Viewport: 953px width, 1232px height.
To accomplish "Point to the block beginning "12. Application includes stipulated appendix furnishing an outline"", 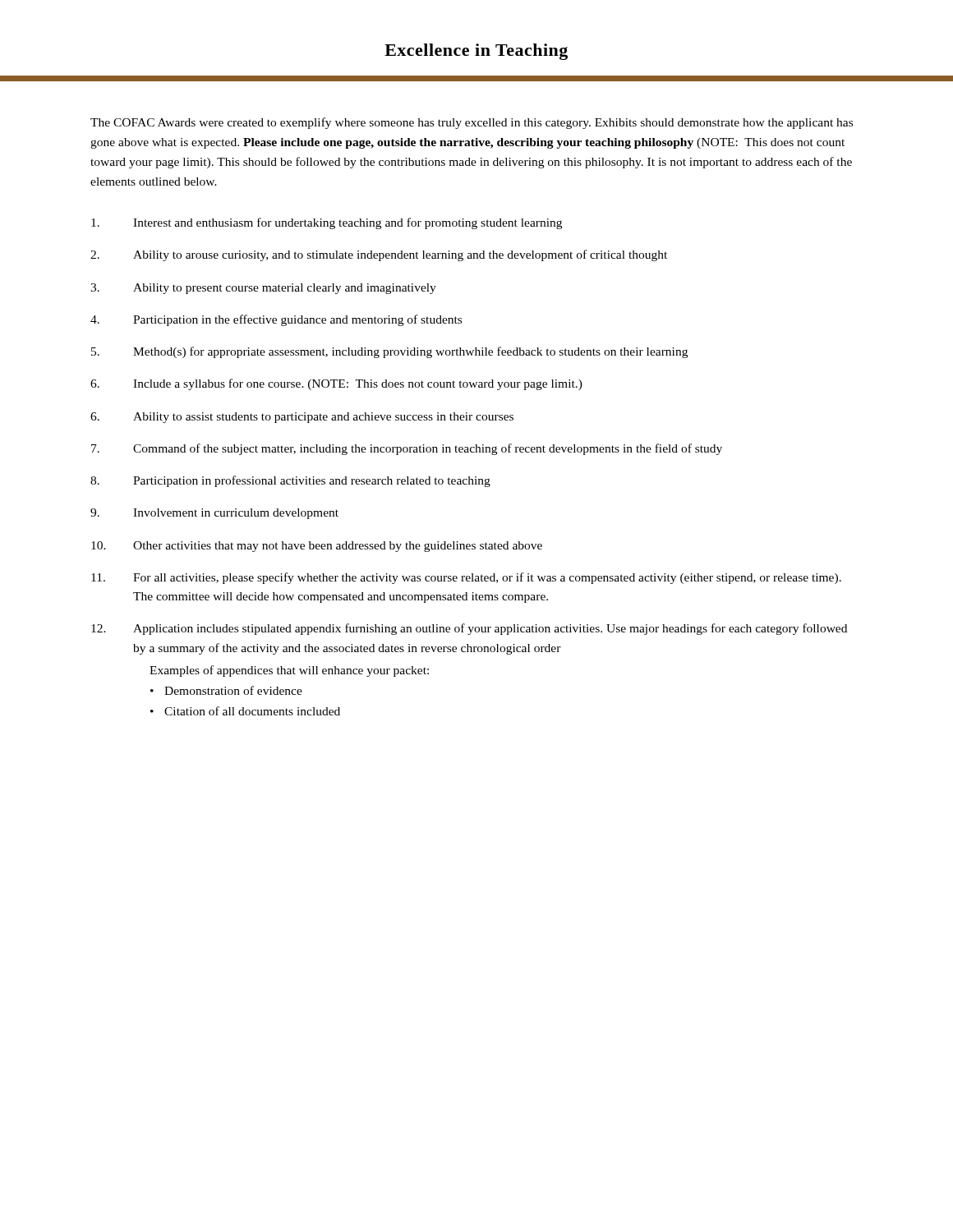I will click(x=469, y=629).
